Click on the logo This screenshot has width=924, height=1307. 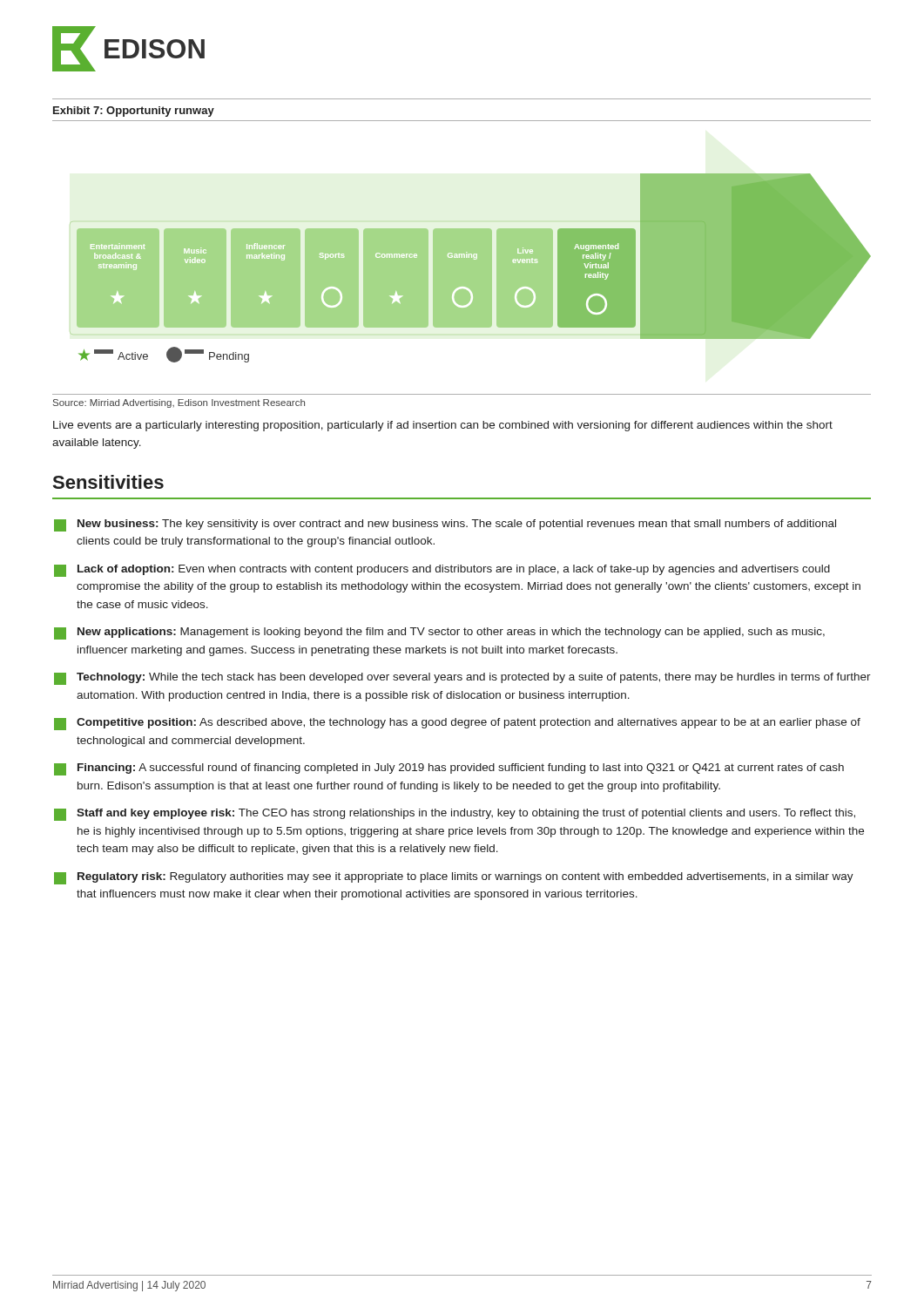462,50
